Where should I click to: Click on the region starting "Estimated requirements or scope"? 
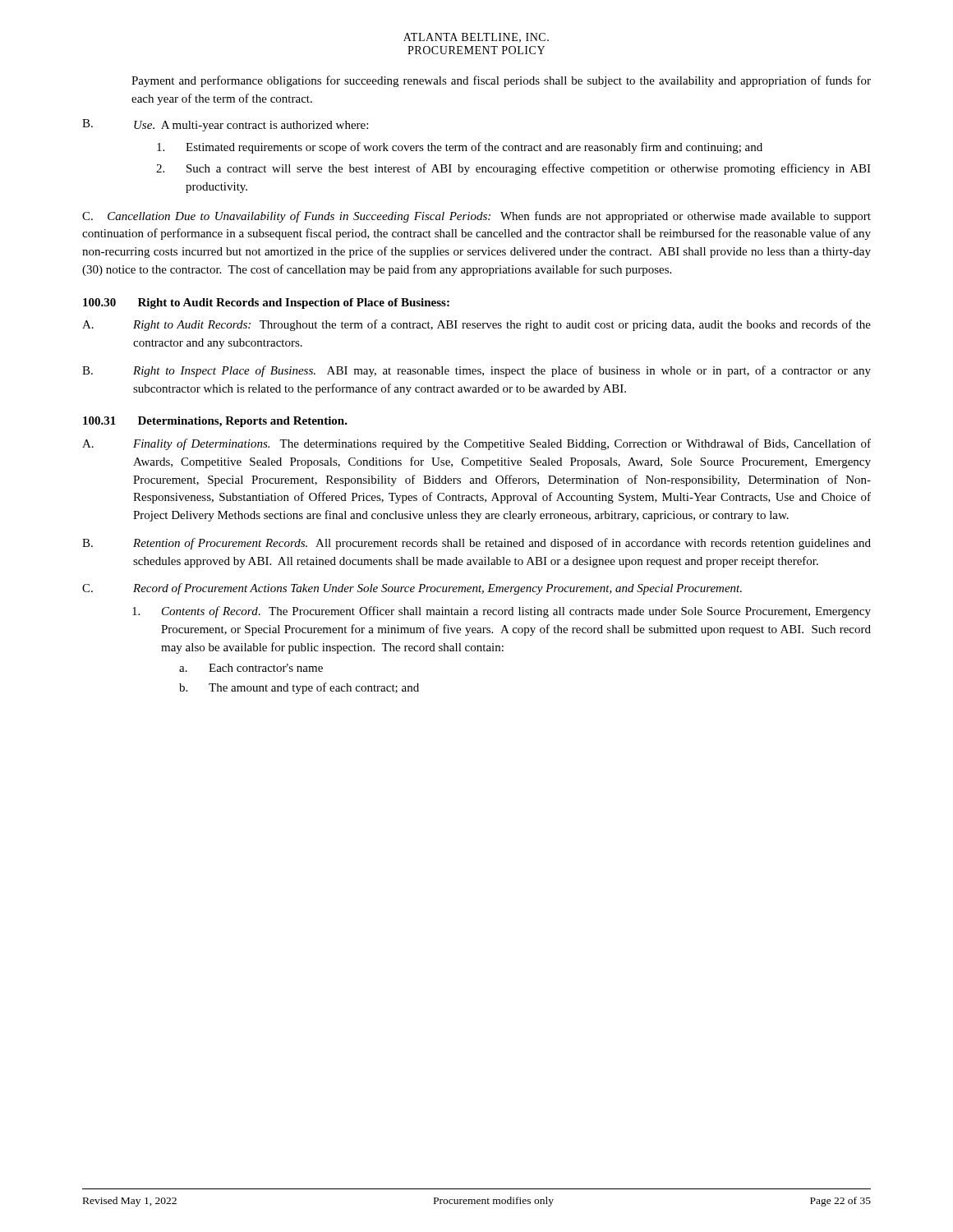(513, 148)
